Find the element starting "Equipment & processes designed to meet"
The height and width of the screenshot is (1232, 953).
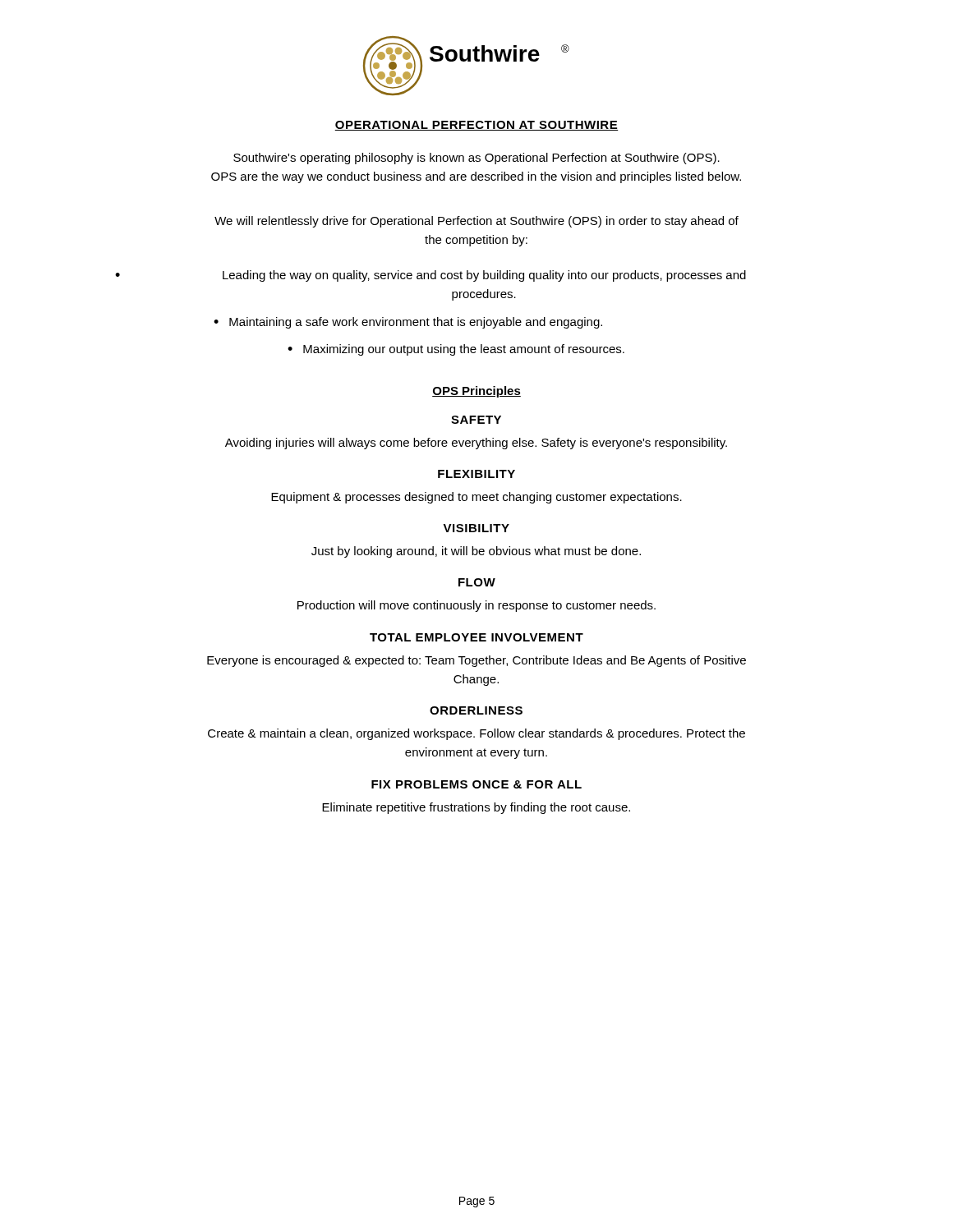click(476, 496)
